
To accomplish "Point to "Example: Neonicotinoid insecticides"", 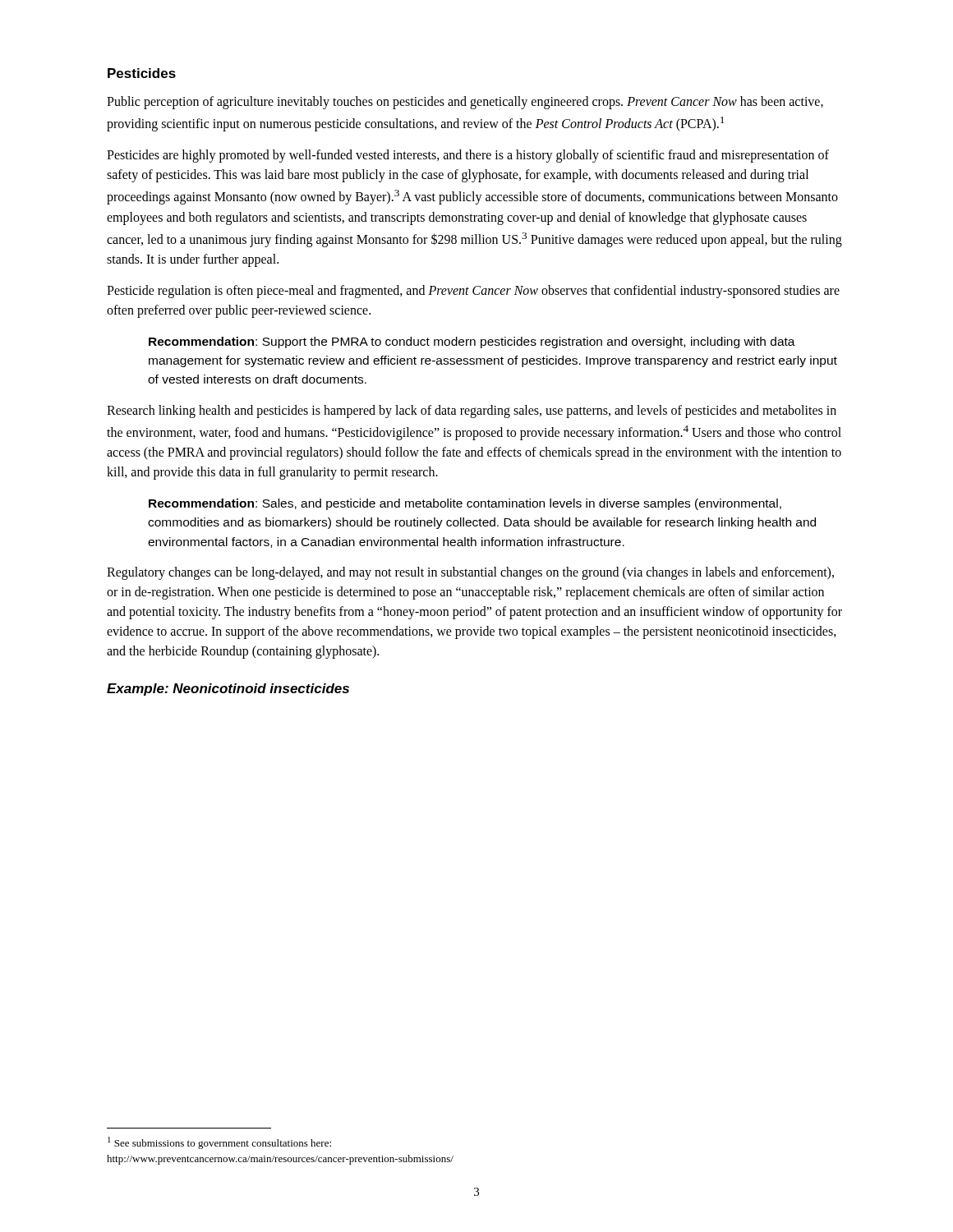I will tap(228, 689).
